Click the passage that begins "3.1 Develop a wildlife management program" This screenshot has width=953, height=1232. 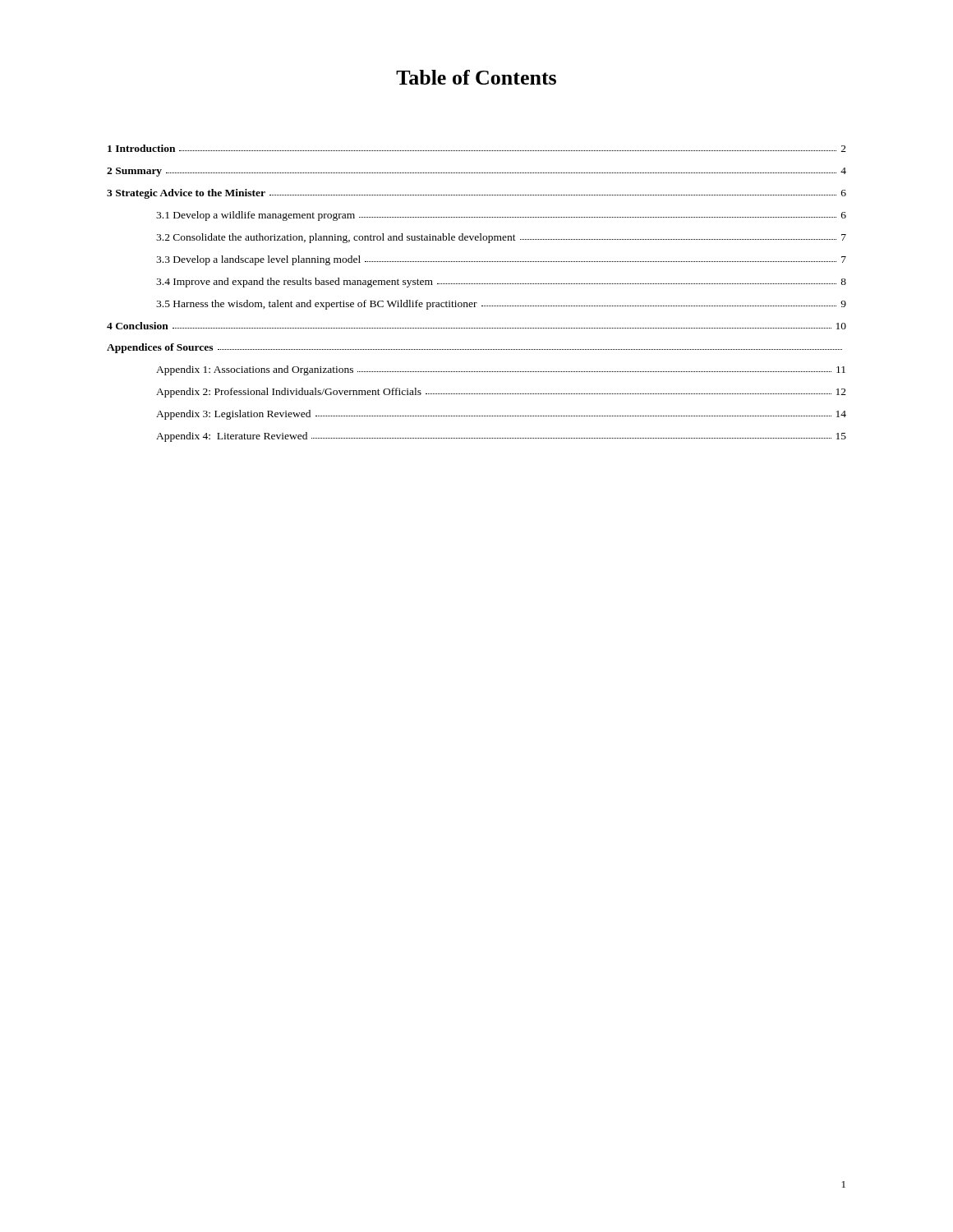pyautogui.click(x=501, y=215)
